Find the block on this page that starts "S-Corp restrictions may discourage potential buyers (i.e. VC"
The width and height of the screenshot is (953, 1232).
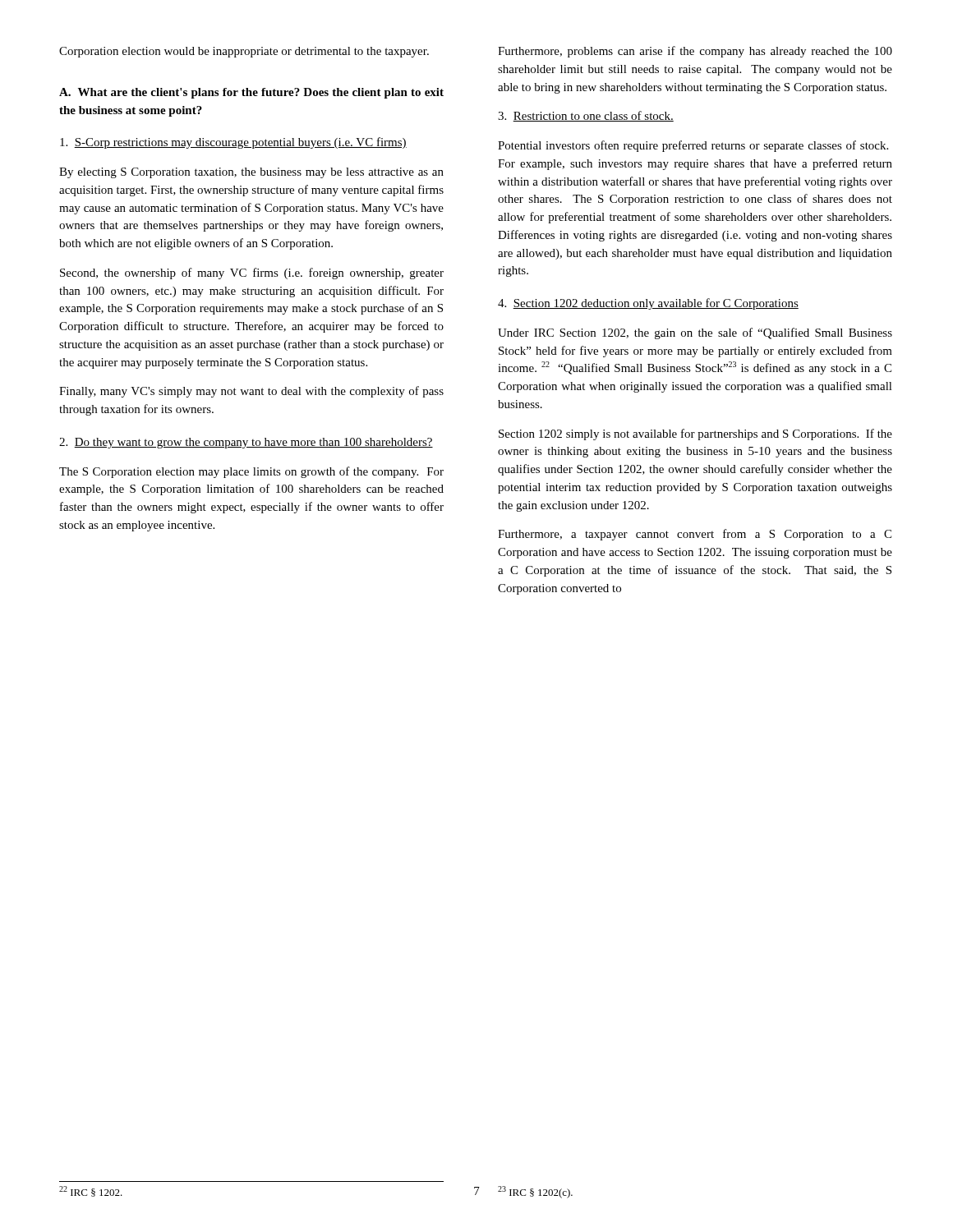click(x=233, y=142)
